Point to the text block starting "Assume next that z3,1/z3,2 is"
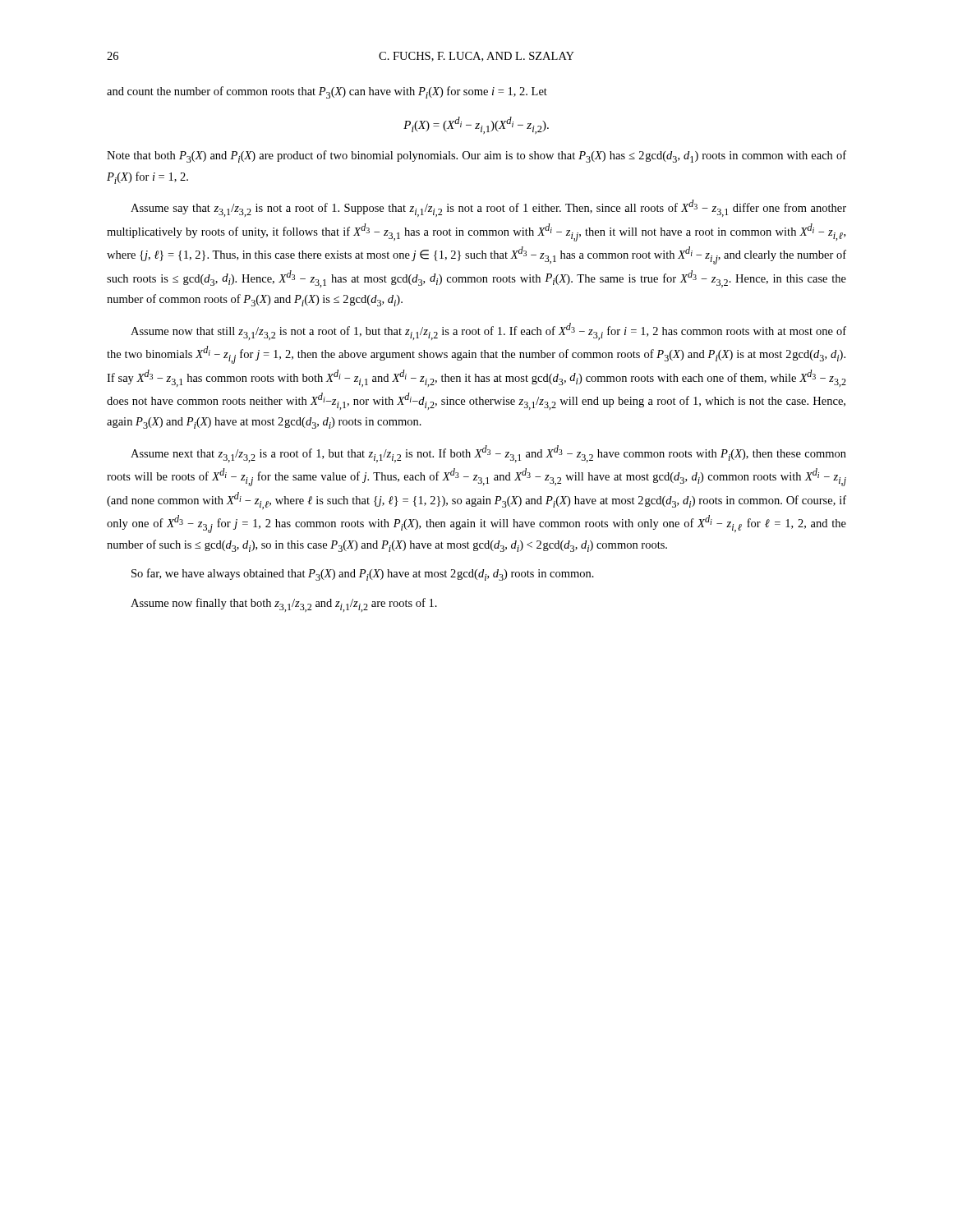Screen dimensions: 1232x953 [476, 499]
